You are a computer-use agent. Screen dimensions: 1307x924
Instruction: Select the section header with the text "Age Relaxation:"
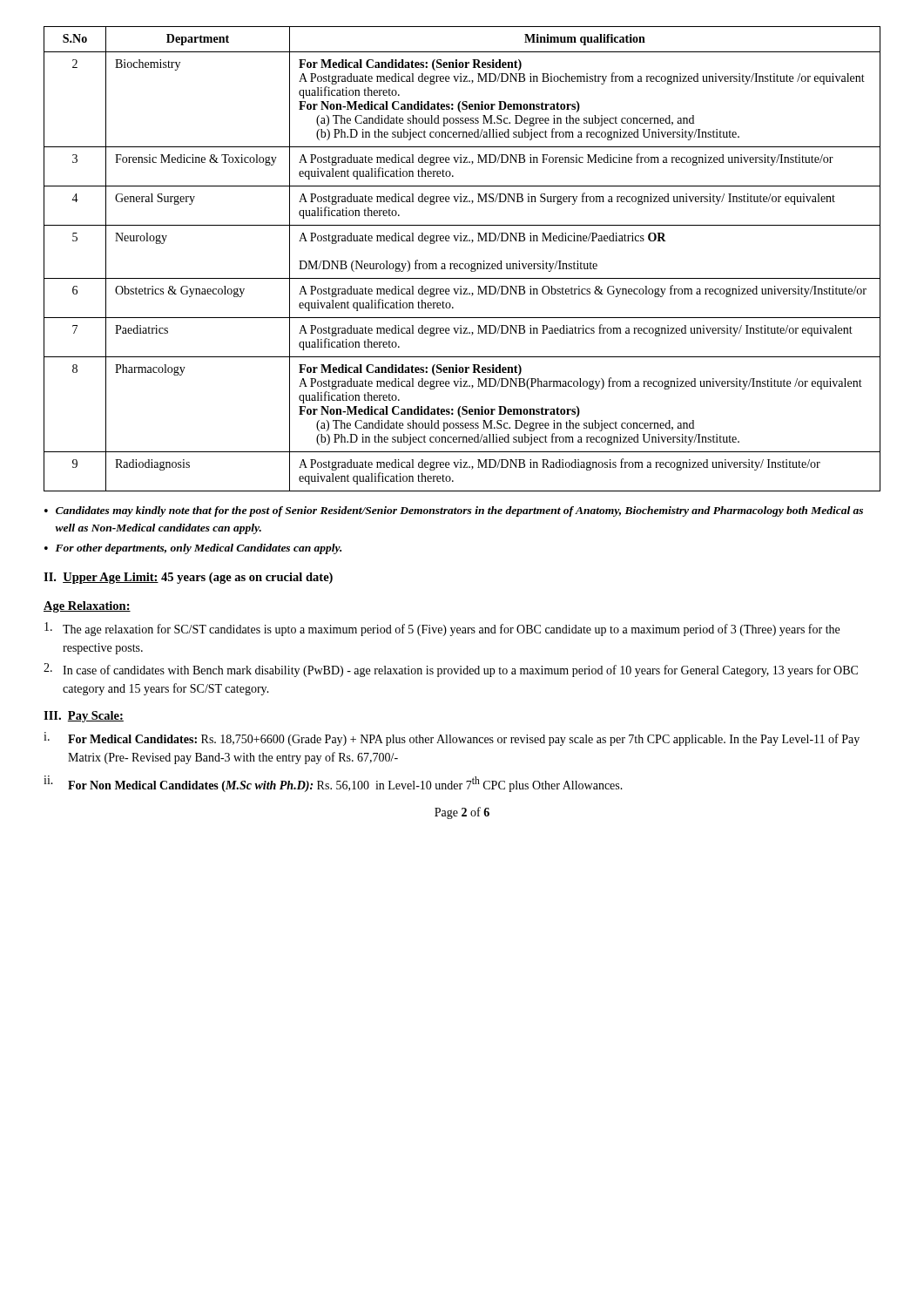pos(87,605)
